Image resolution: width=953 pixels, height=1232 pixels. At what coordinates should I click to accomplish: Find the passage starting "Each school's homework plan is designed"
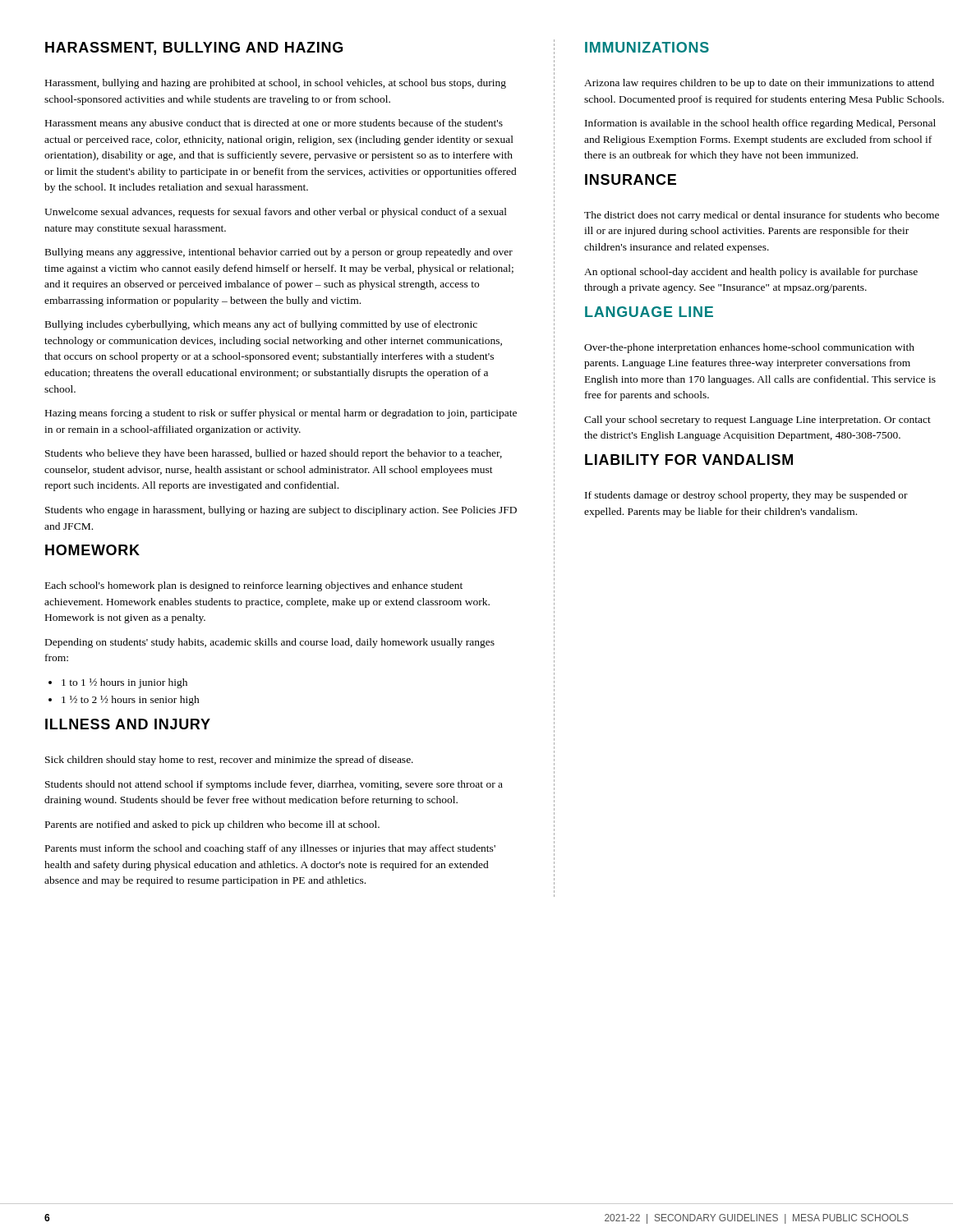pos(283,602)
